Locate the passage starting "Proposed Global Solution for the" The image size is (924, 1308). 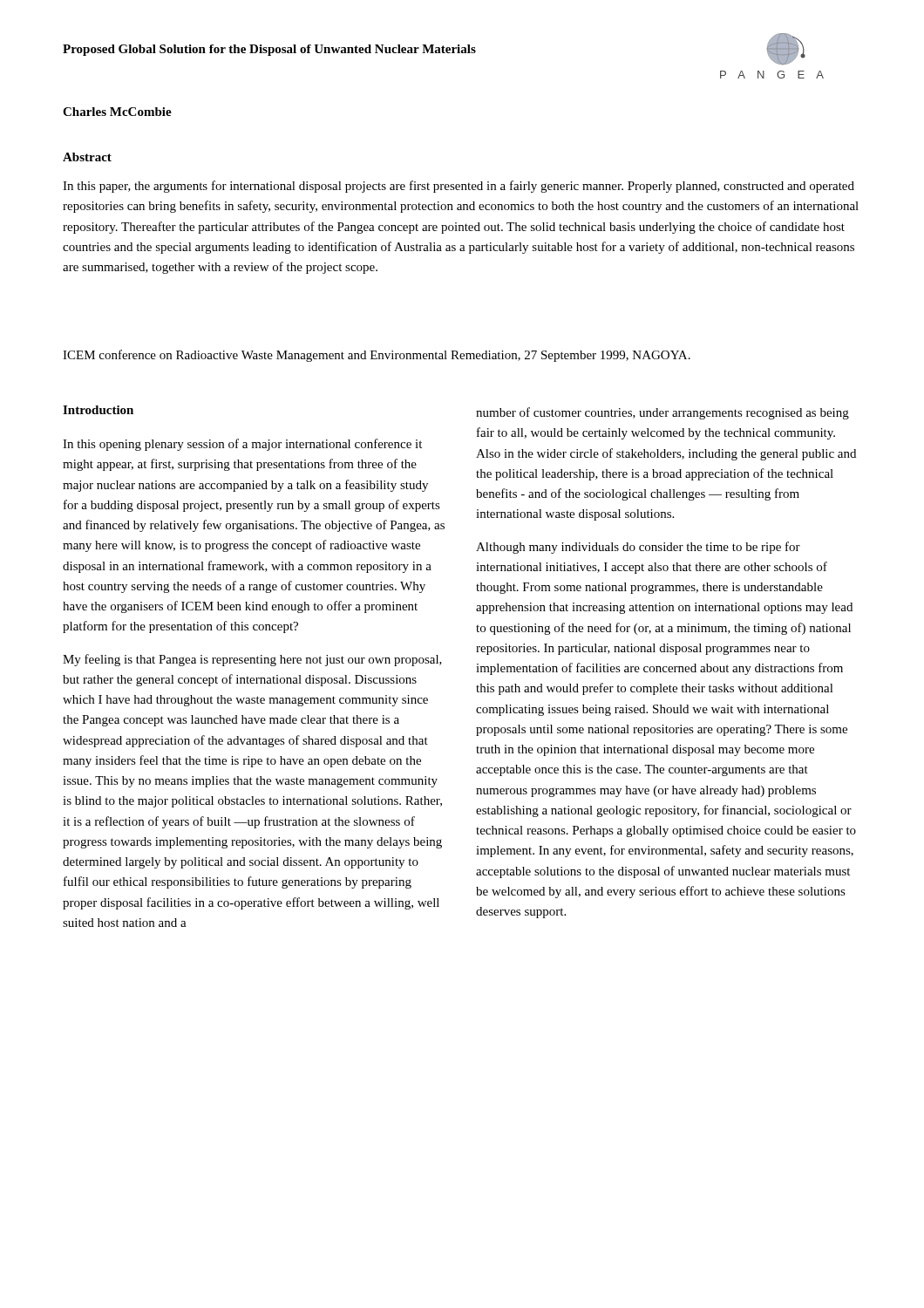pos(269,49)
